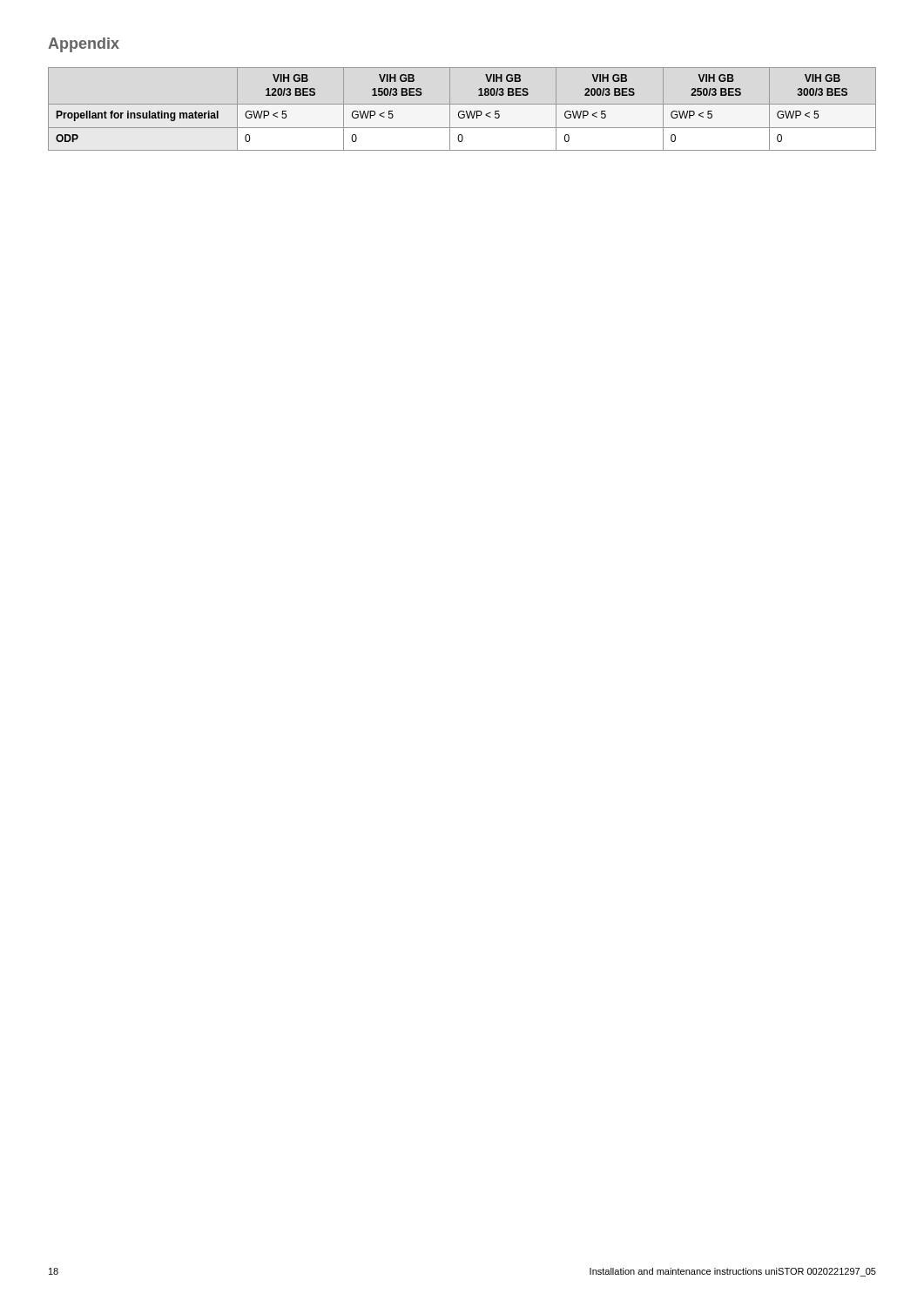Find the table that mentions "Propellant for insulating material"
Image resolution: width=924 pixels, height=1307 pixels.
point(462,109)
